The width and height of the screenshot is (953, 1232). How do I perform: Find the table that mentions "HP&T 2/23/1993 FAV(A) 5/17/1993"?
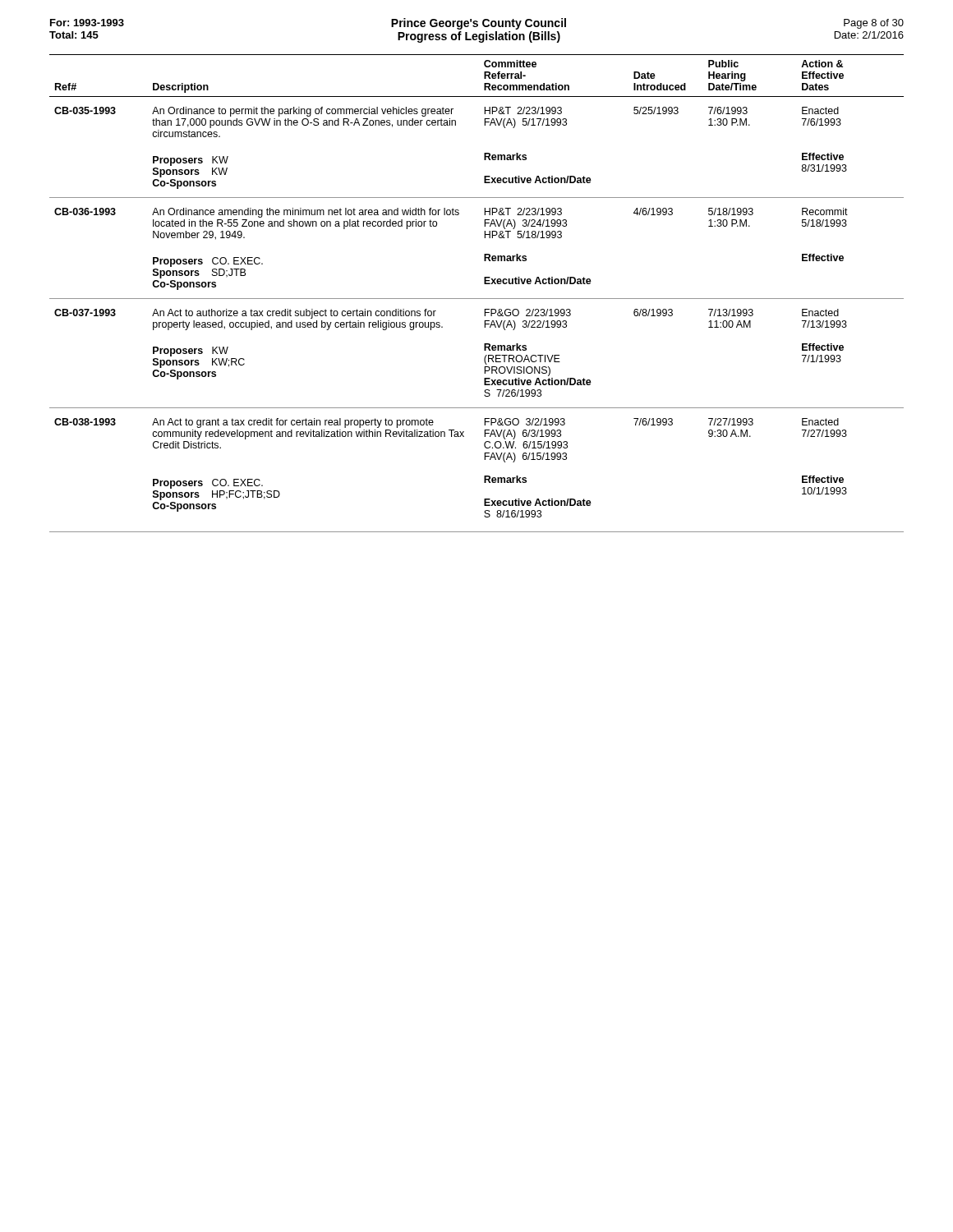point(476,293)
